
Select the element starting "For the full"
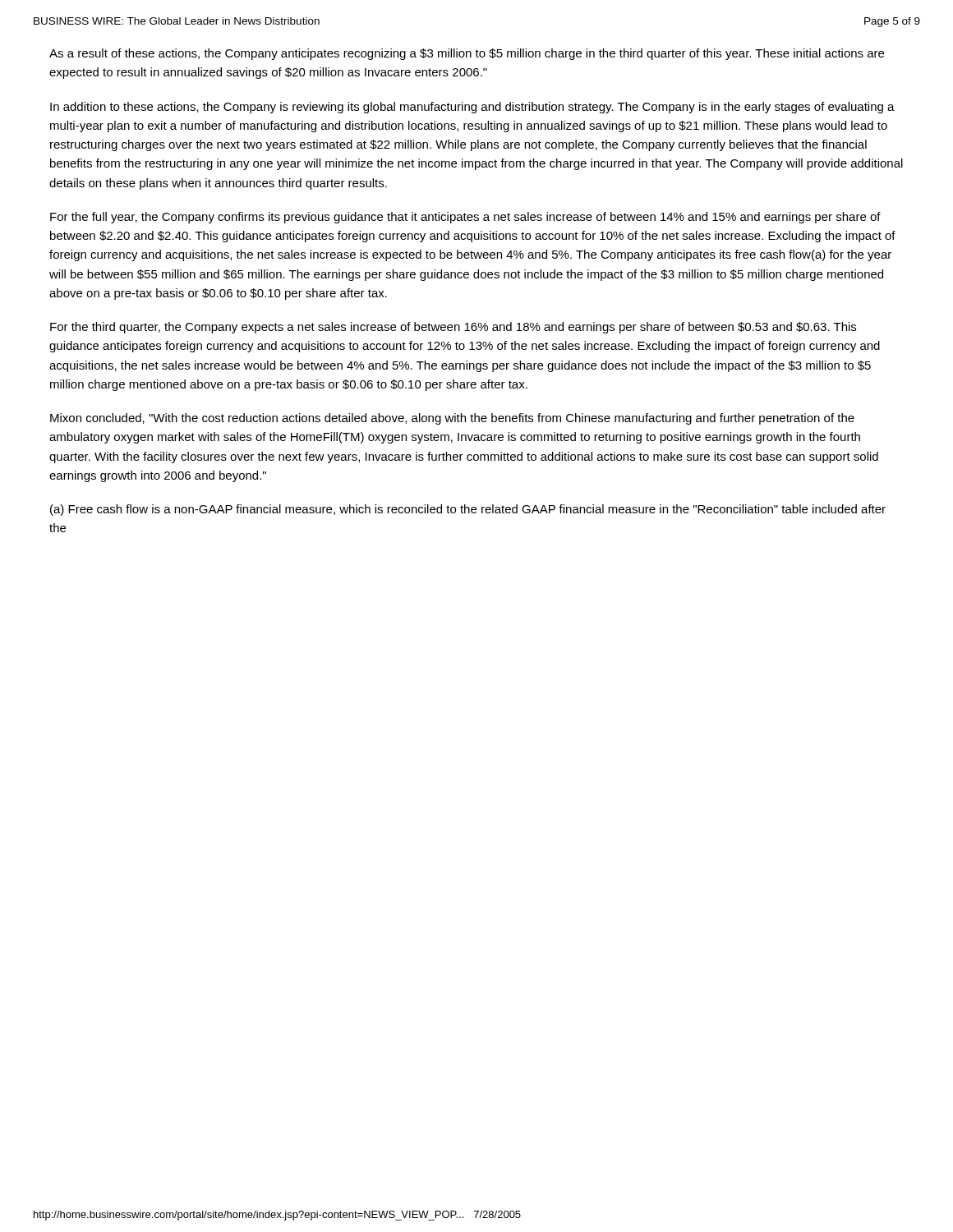[x=472, y=254]
